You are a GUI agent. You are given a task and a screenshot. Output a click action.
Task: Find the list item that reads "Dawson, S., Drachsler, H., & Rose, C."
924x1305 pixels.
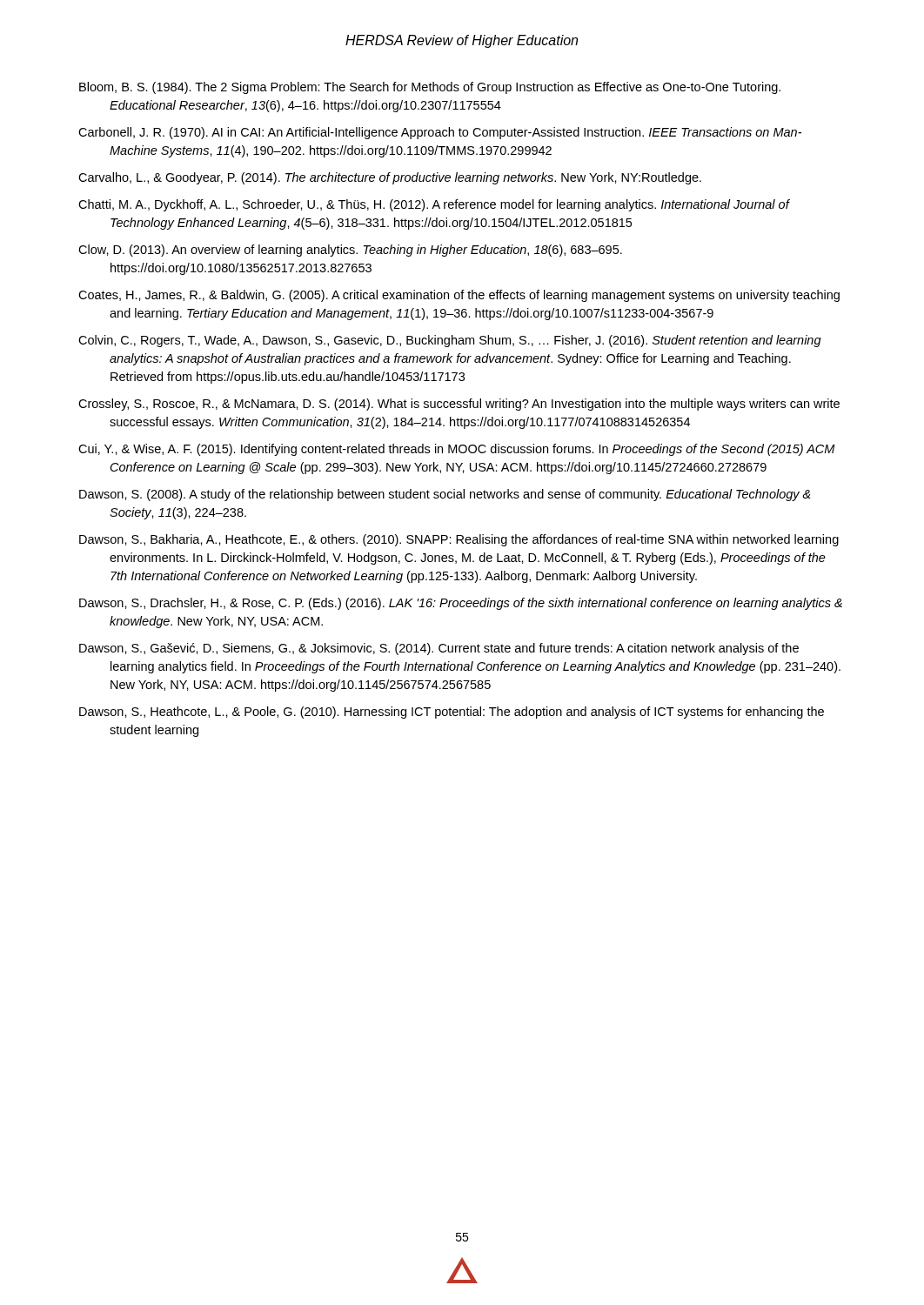click(x=461, y=612)
